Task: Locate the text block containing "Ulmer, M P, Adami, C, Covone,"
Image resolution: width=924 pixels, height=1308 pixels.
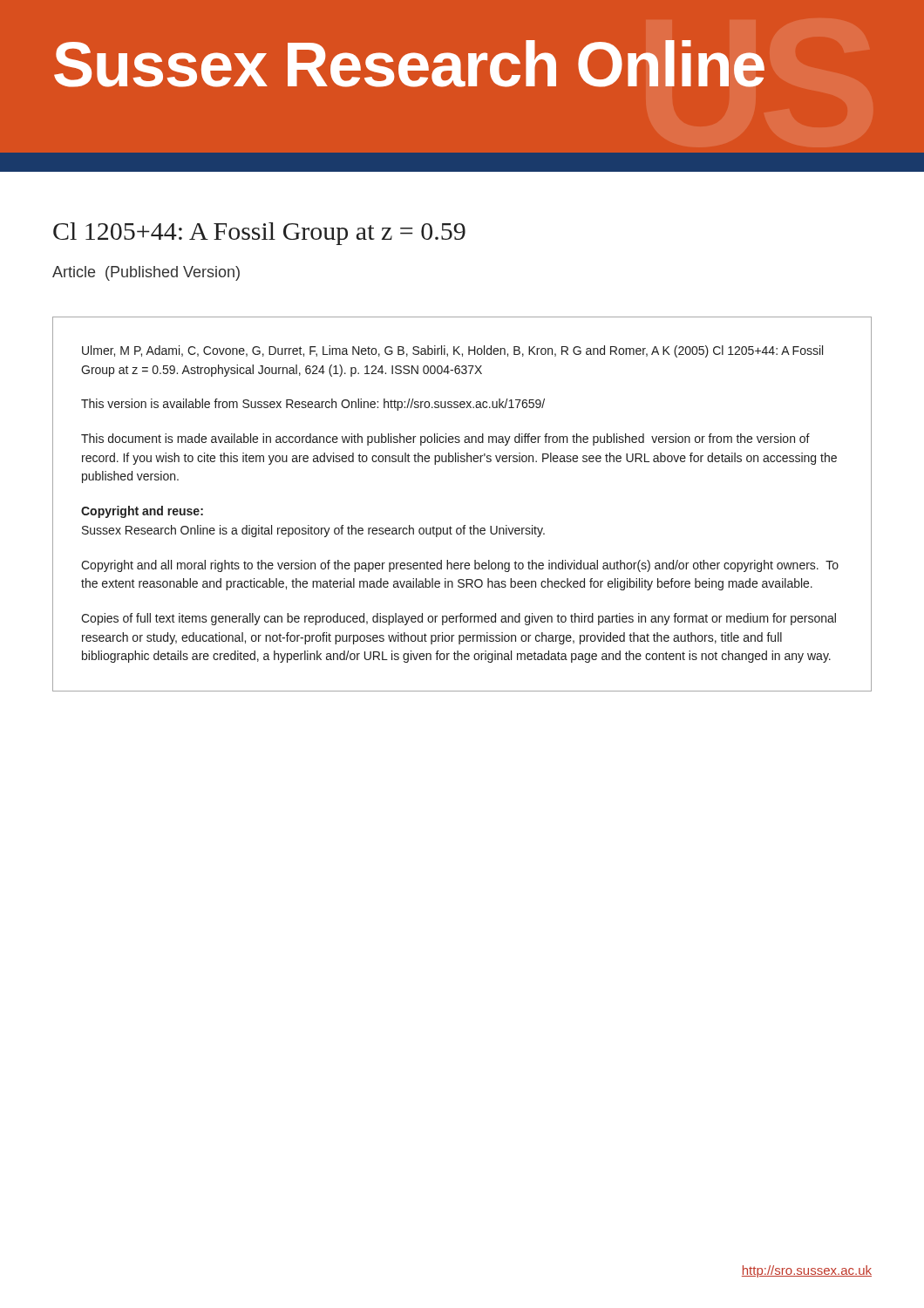Action: coord(452,351)
